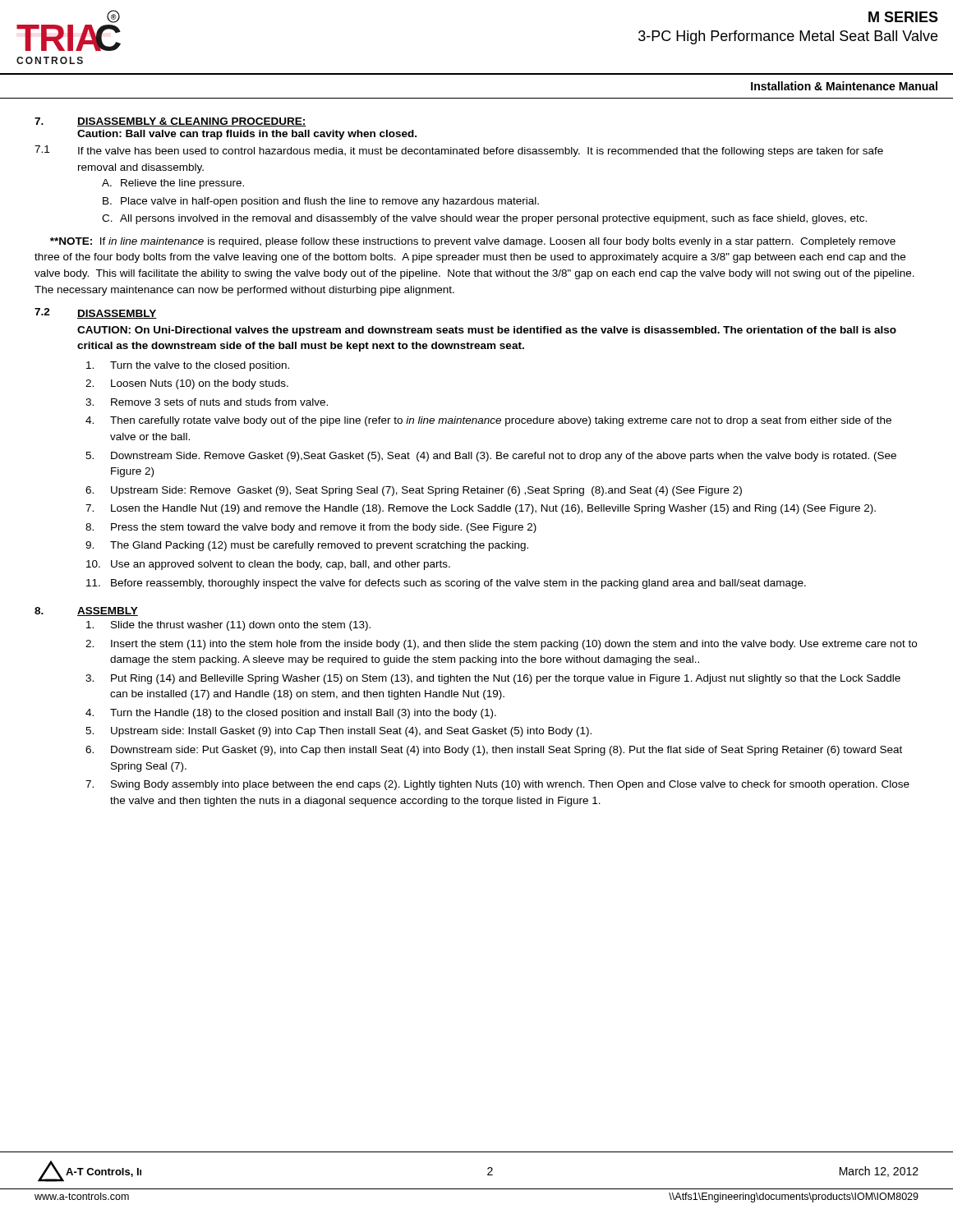This screenshot has width=953, height=1232.
Task: Point to "2.Loosen Nuts (10) on the body studs."
Action: (x=187, y=384)
